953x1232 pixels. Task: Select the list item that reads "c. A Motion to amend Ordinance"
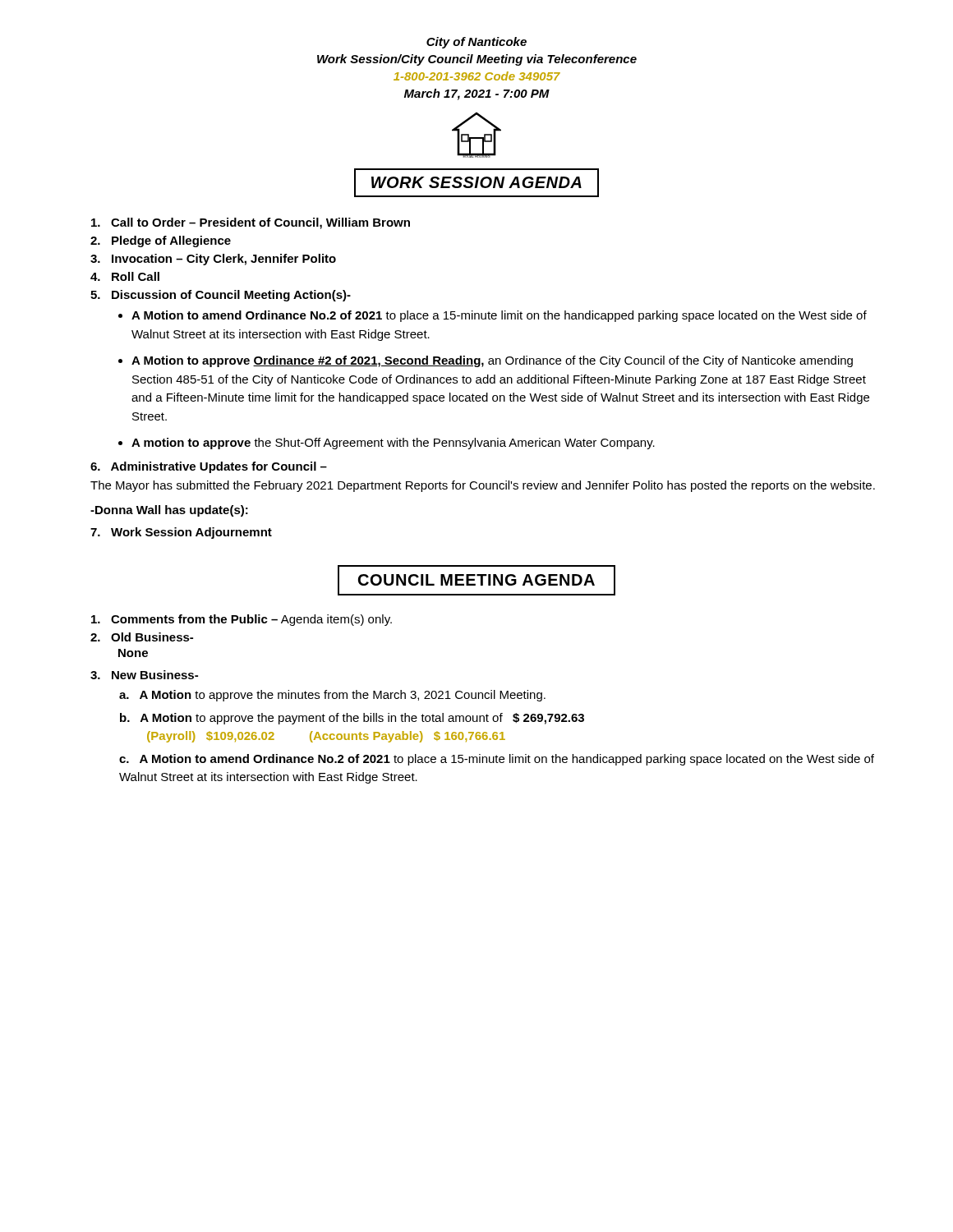pyautogui.click(x=497, y=767)
